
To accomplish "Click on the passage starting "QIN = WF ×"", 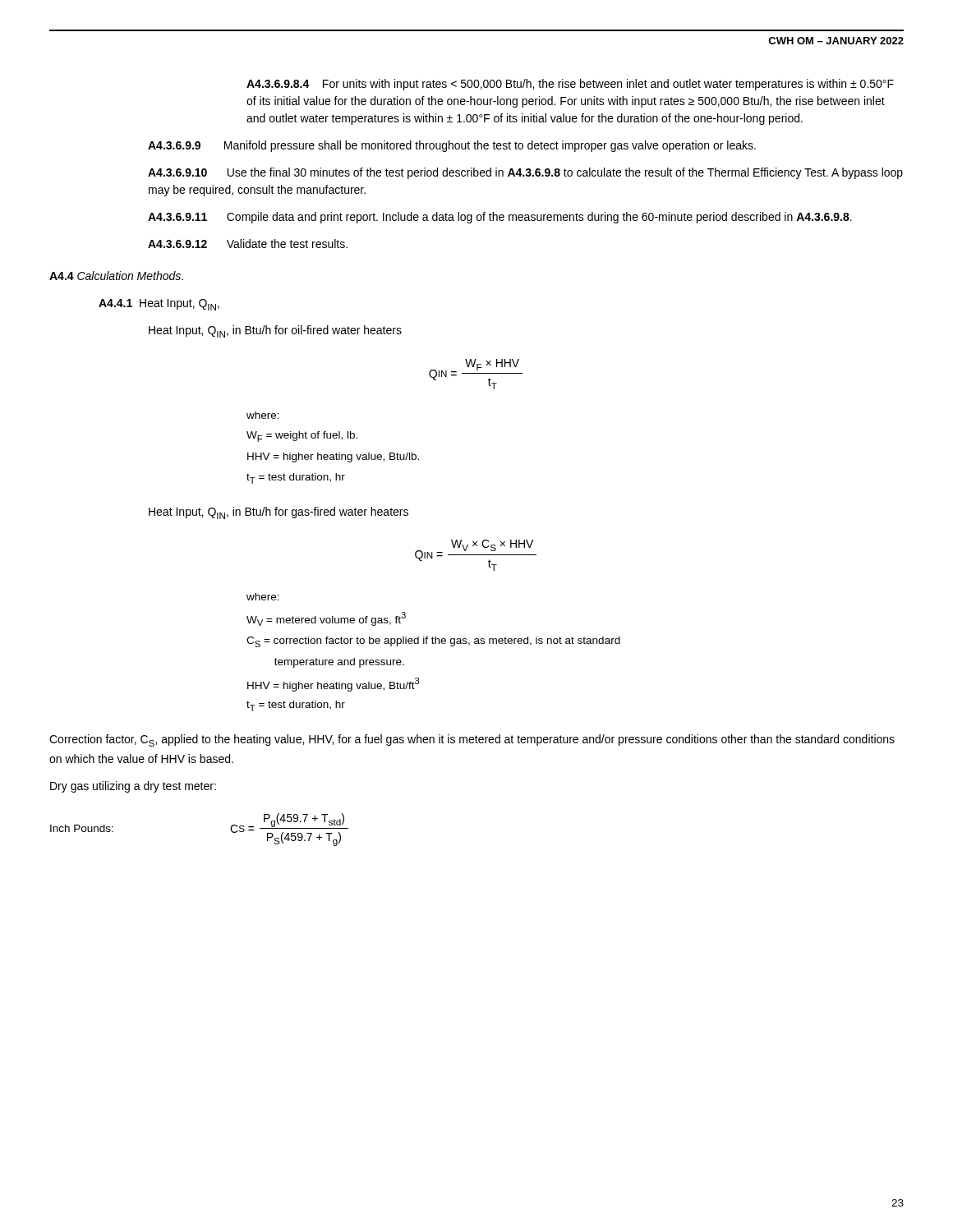I will pyautogui.click(x=476, y=374).
